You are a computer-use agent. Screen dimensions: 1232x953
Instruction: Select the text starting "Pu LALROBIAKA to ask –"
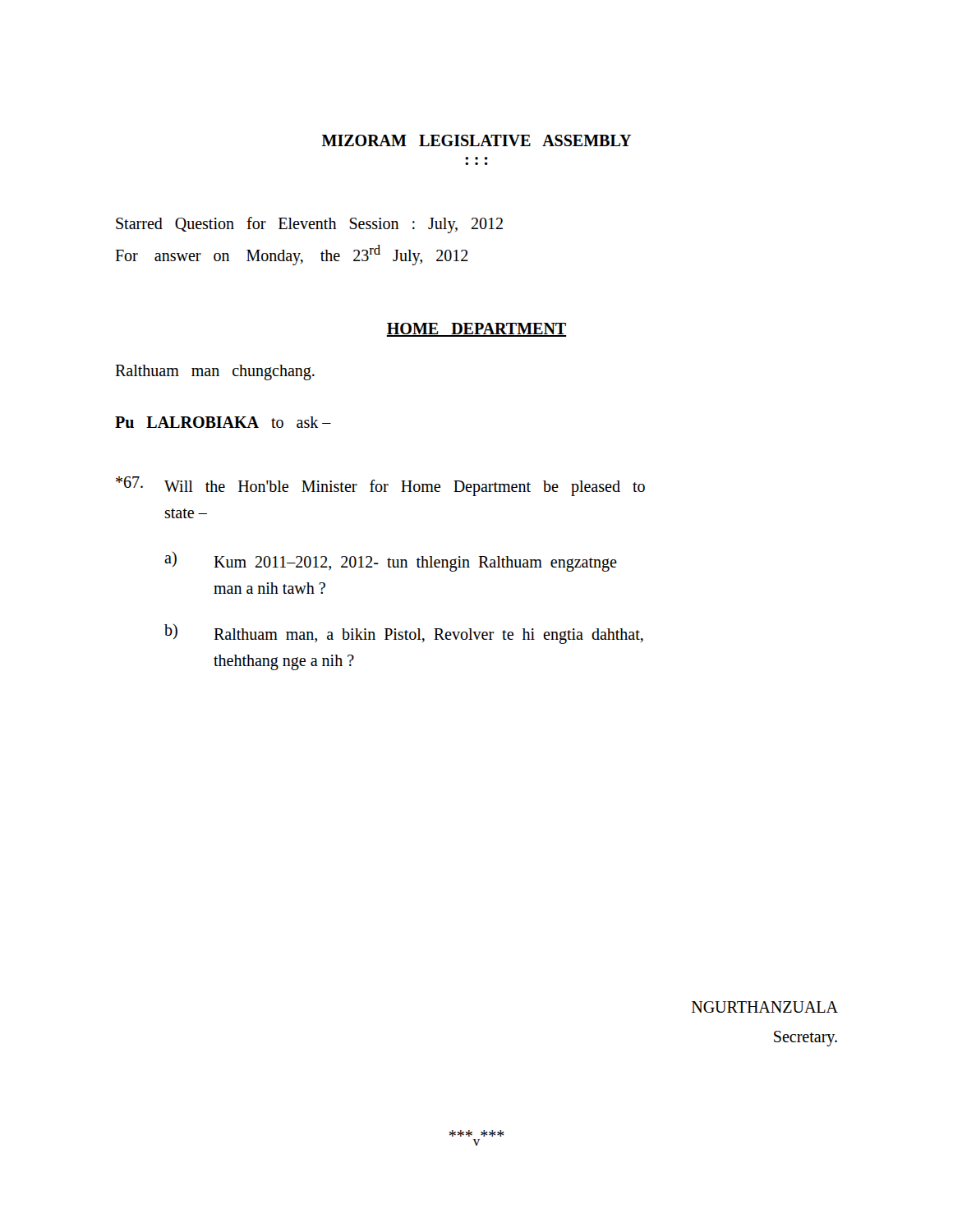coord(223,422)
